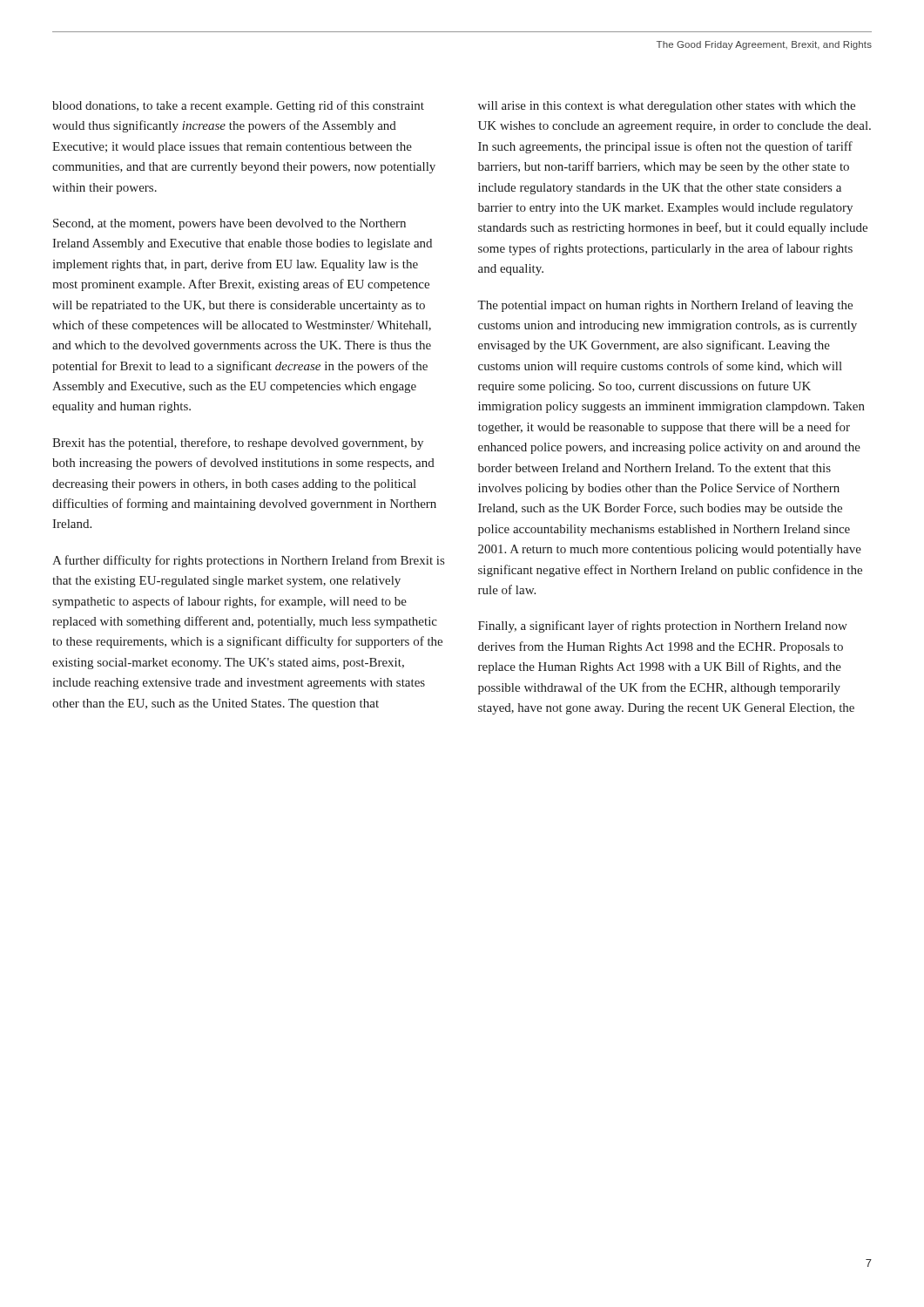Click on the passage starting "blood donations, to take"
Image resolution: width=924 pixels, height=1307 pixels.
pos(244,146)
